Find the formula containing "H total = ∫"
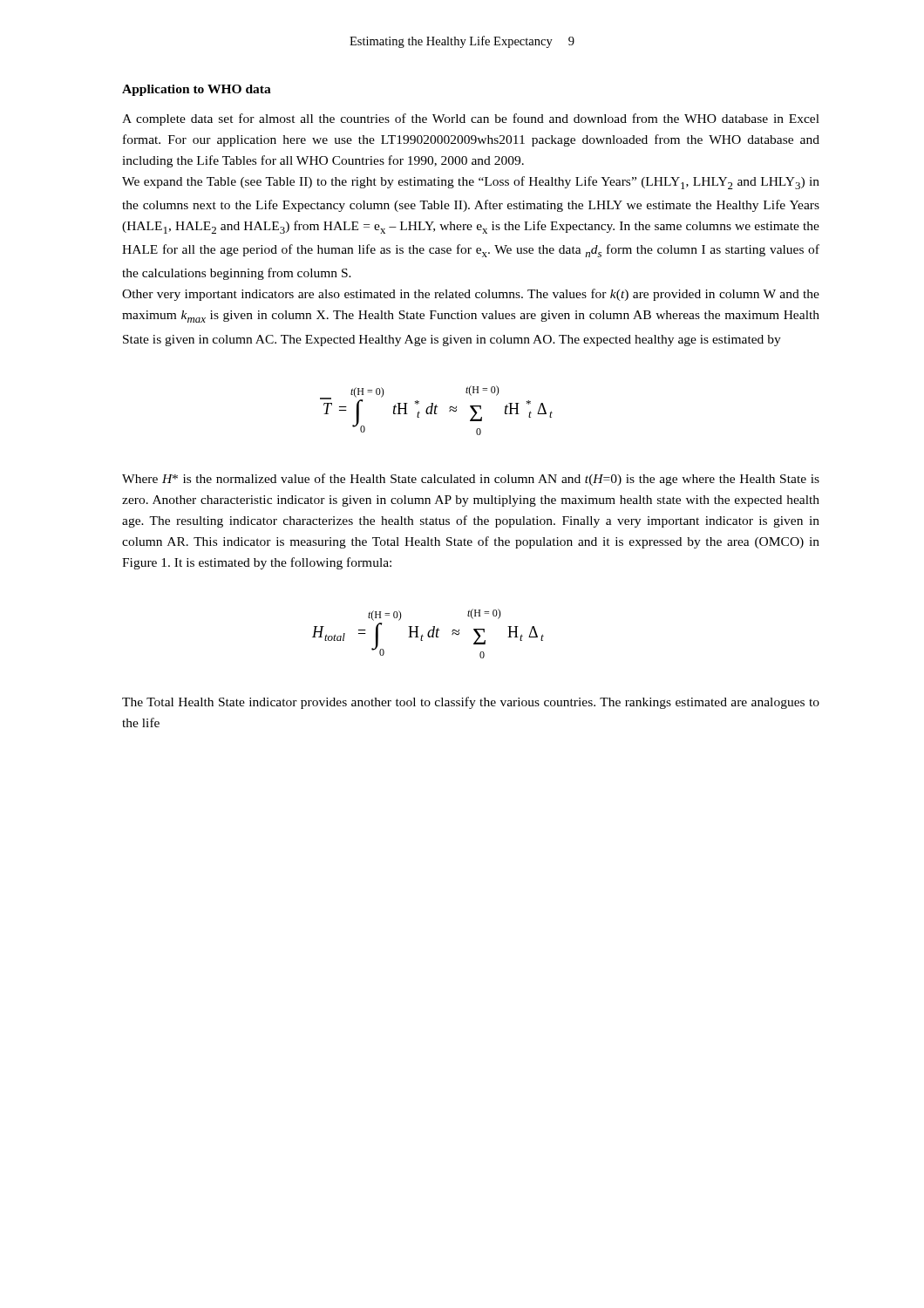This screenshot has height=1308, width=924. pyautogui.click(x=471, y=632)
